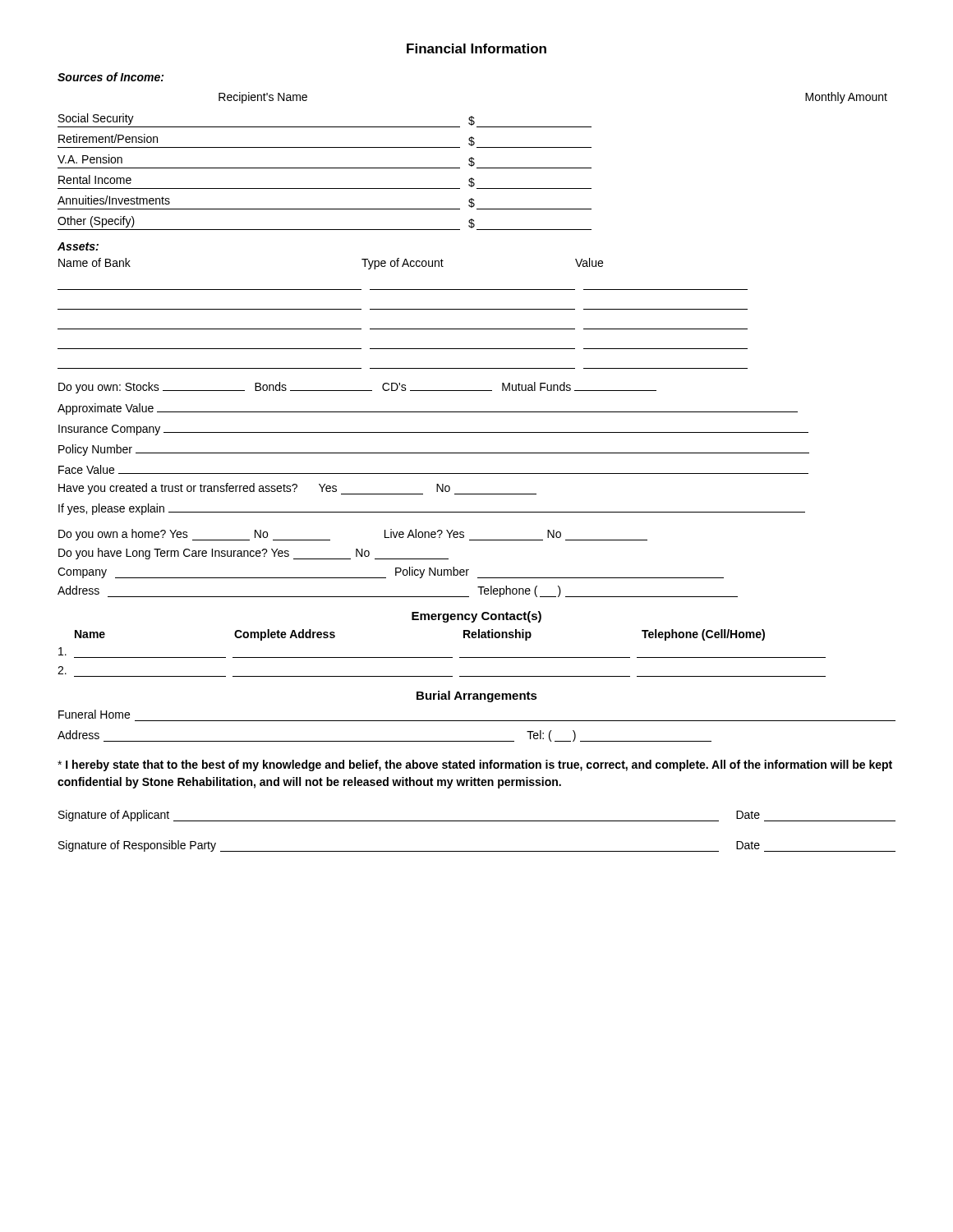This screenshot has height=1232, width=953.
Task: Point to the text block starting "Do you own a home?"
Action: 124,534
